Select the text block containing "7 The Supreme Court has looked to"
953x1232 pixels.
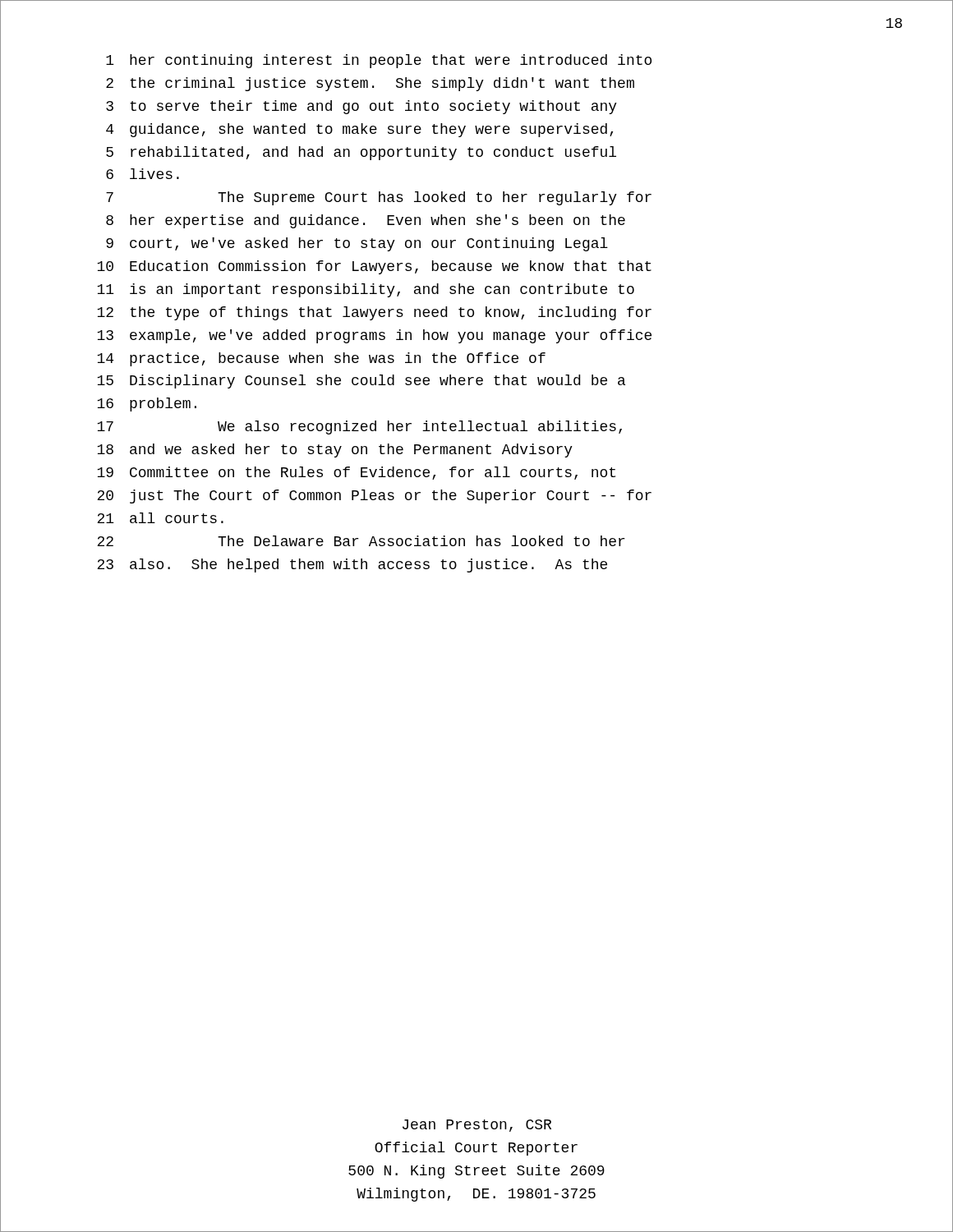tap(489, 302)
